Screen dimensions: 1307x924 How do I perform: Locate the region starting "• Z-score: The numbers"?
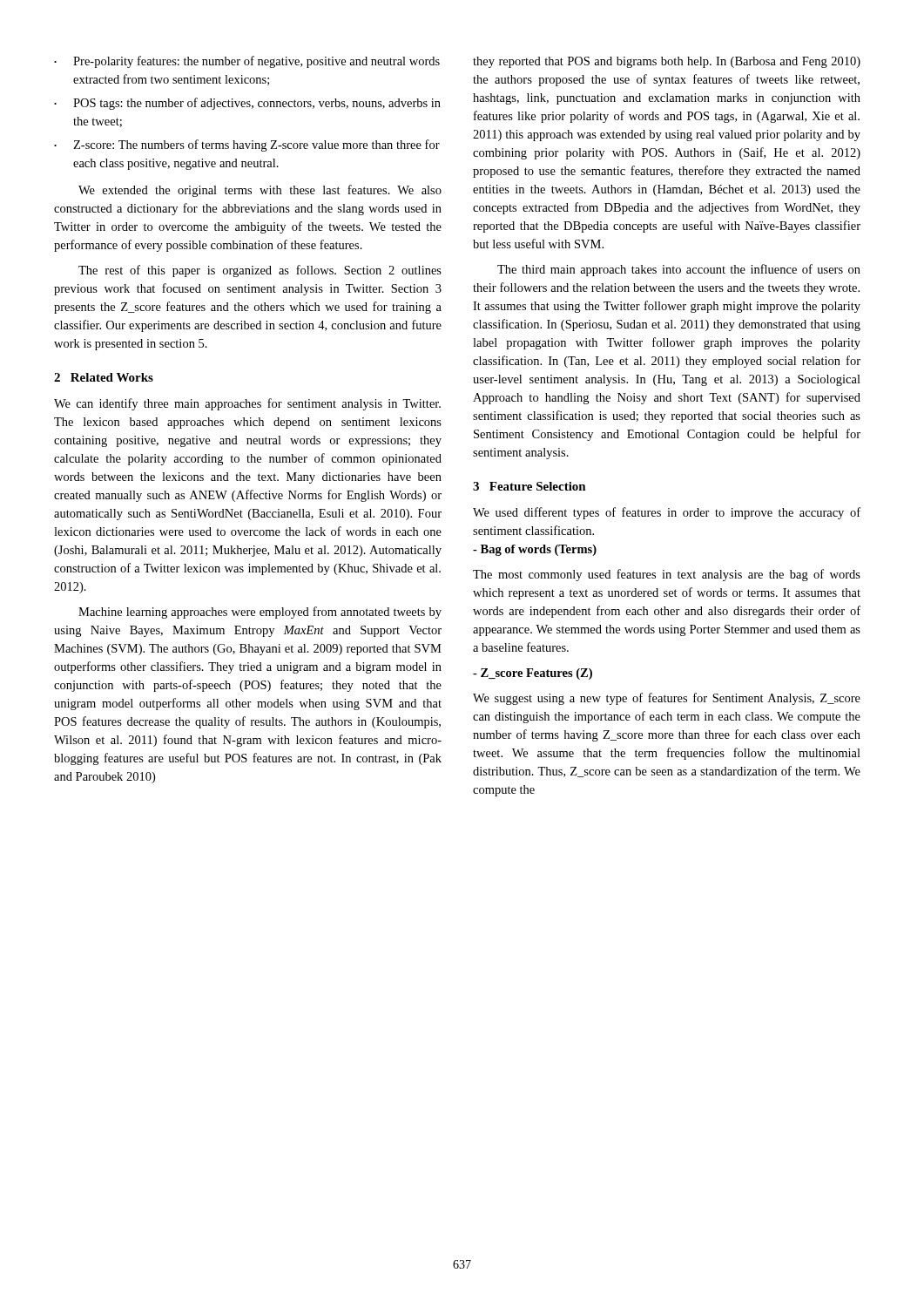pyautogui.click(x=248, y=154)
